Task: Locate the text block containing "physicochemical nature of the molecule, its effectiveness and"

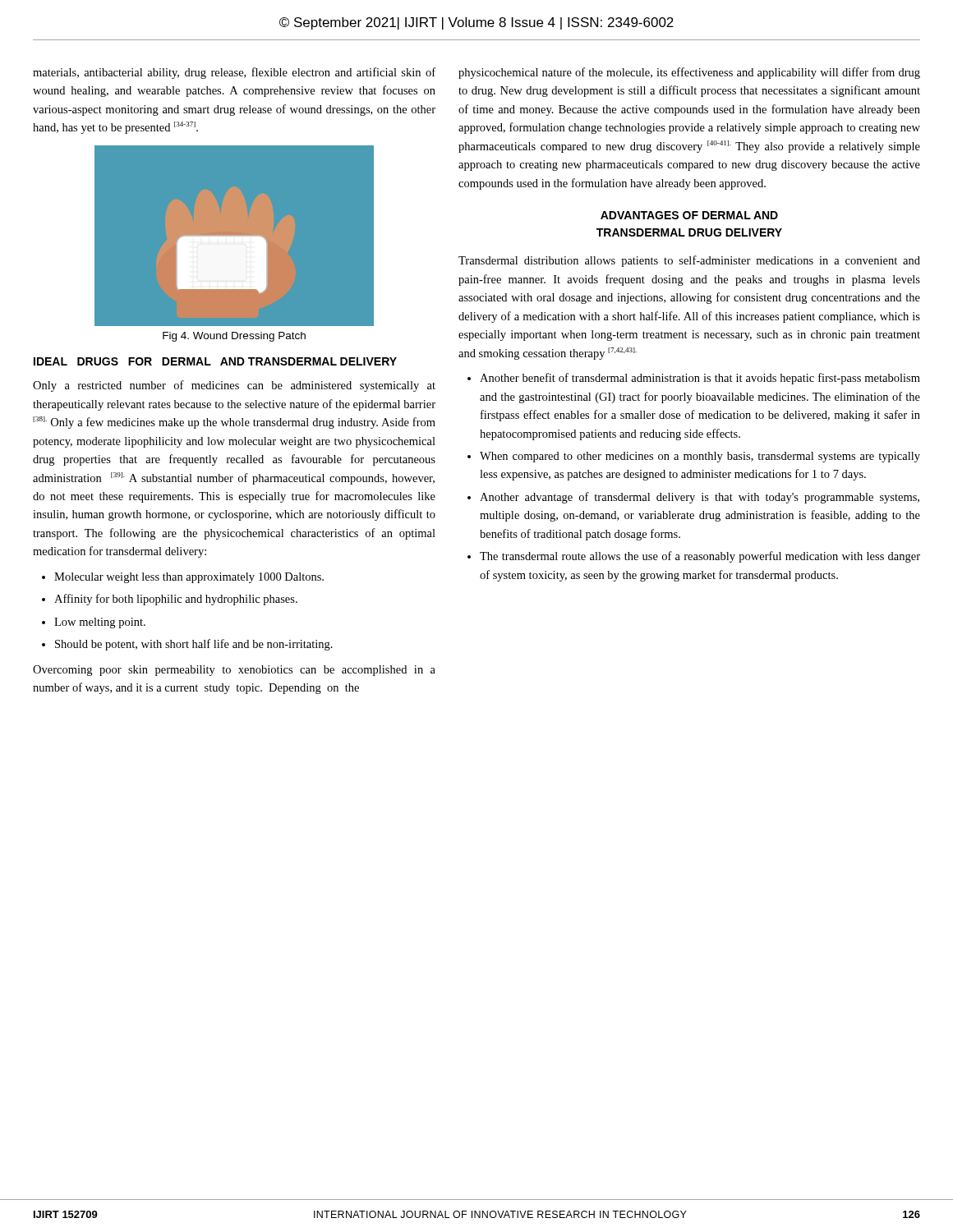Action: [x=689, y=128]
